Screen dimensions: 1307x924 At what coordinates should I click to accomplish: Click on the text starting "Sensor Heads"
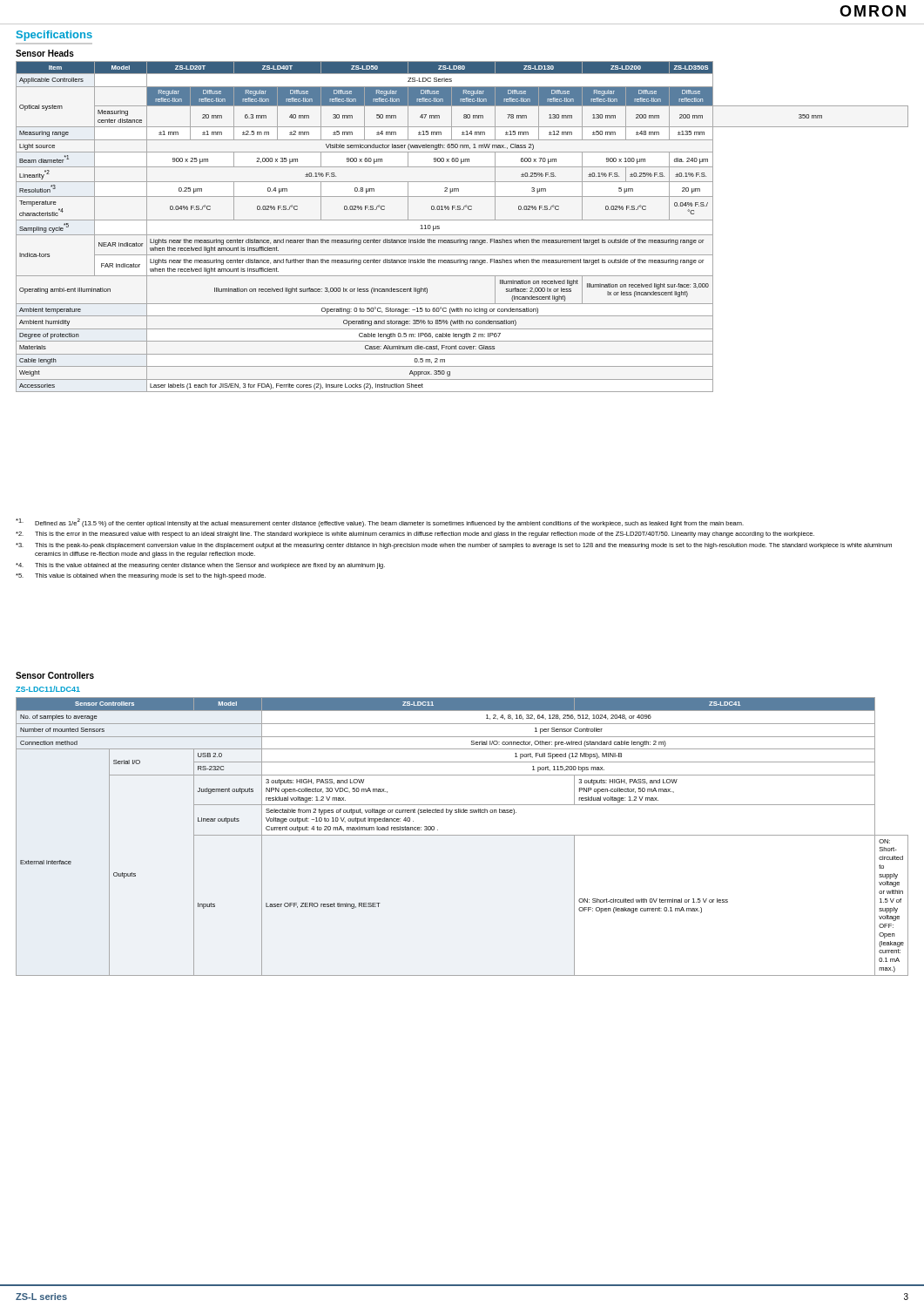[x=45, y=54]
